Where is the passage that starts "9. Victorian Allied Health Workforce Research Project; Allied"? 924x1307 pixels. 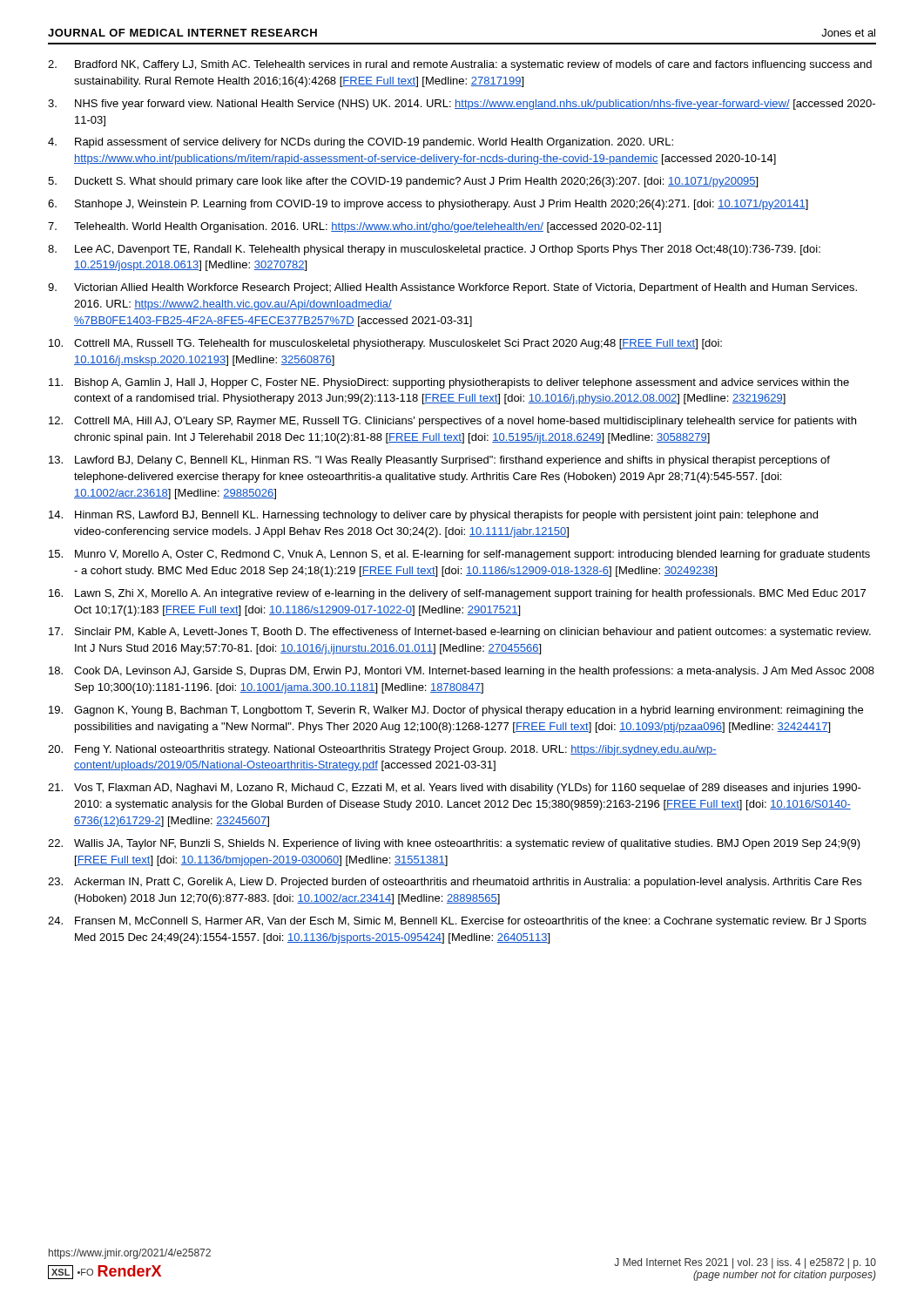pos(462,305)
